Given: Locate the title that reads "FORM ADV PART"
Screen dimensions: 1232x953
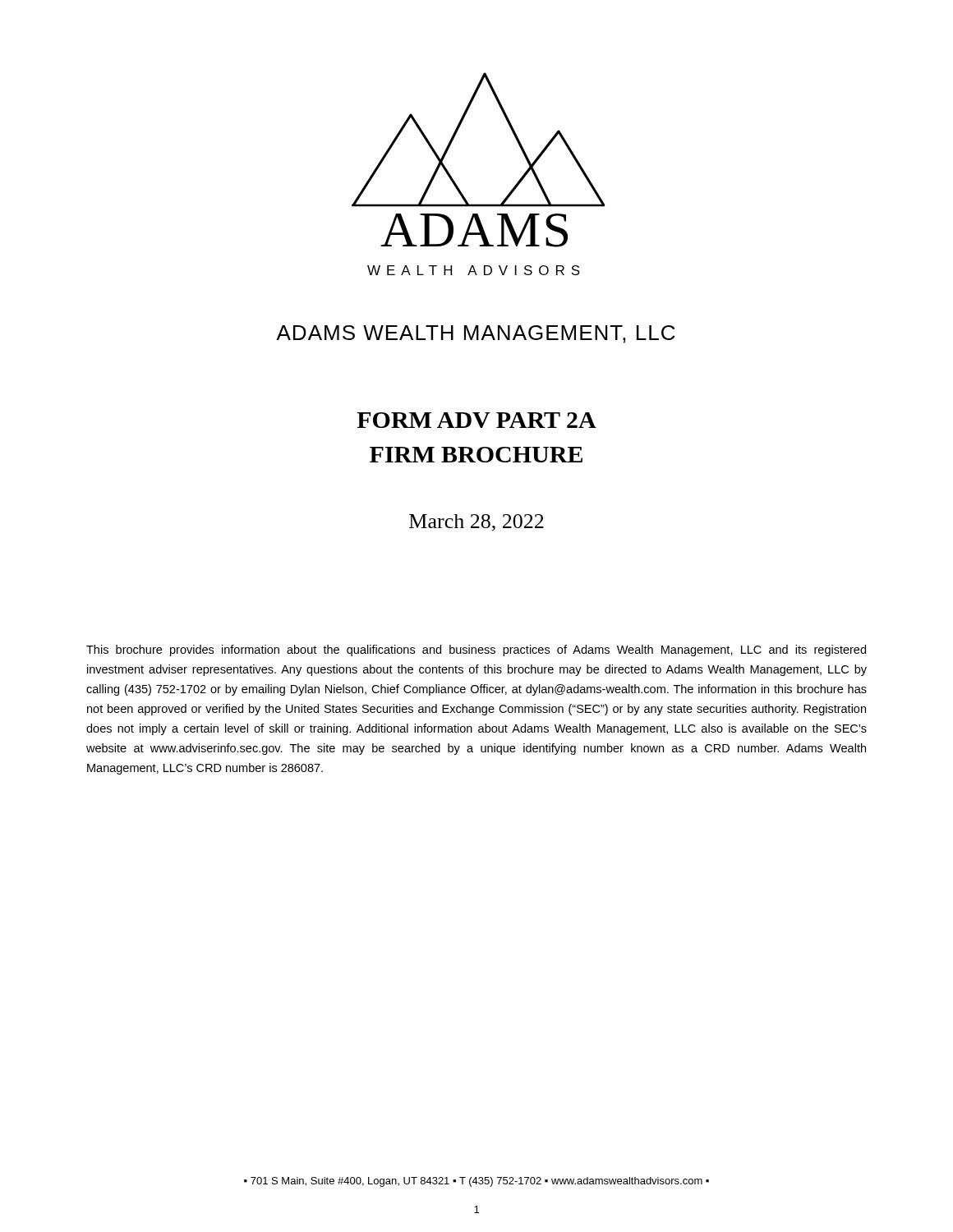Looking at the screenshot, I should pyautogui.click(x=476, y=436).
